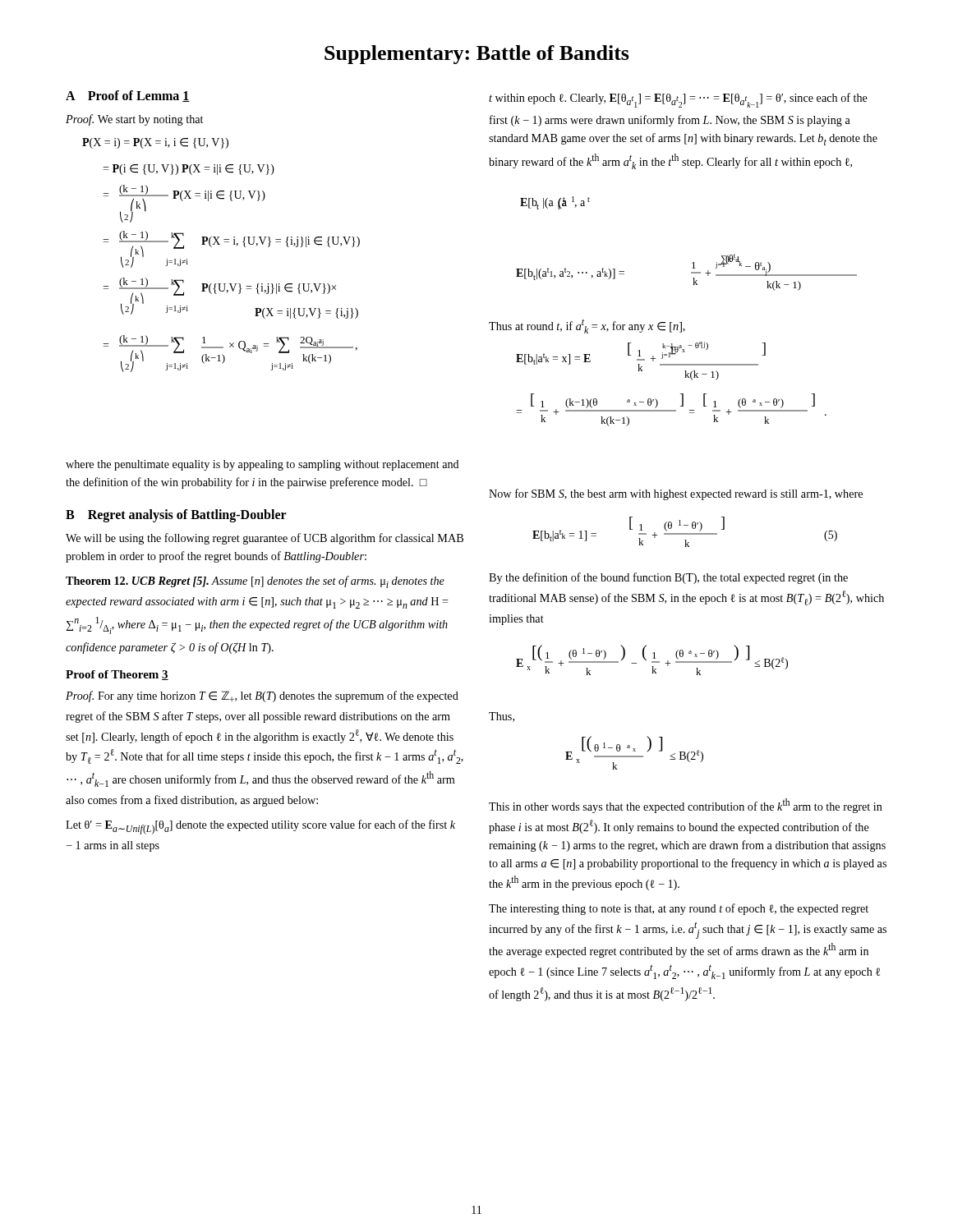The height and width of the screenshot is (1232, 953).
Task: Select the block starting "B Regret analysis of Battling-Doubler"
Action: click(176, 515)
